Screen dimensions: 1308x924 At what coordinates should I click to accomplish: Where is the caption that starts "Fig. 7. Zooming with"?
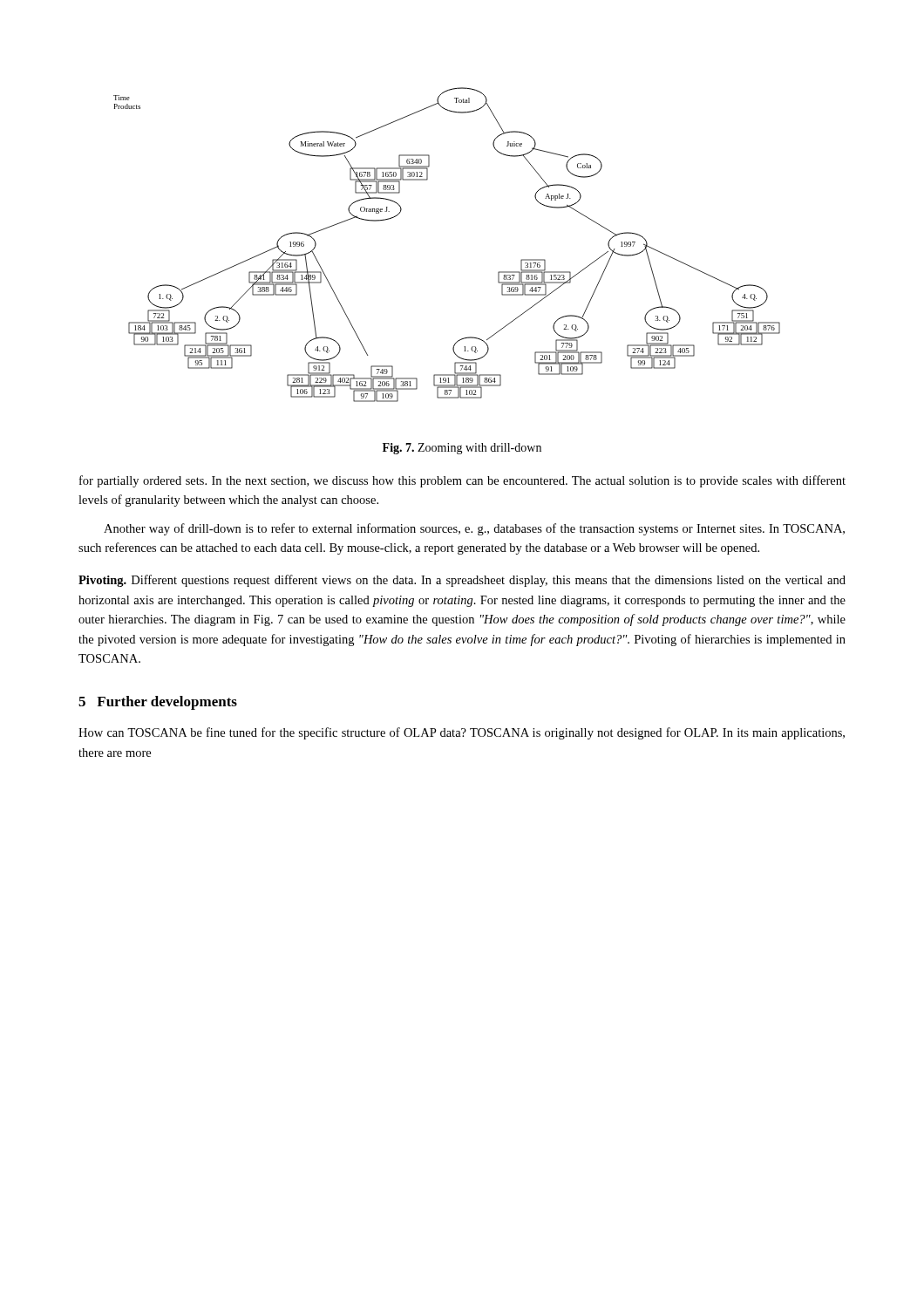point(462,448)
